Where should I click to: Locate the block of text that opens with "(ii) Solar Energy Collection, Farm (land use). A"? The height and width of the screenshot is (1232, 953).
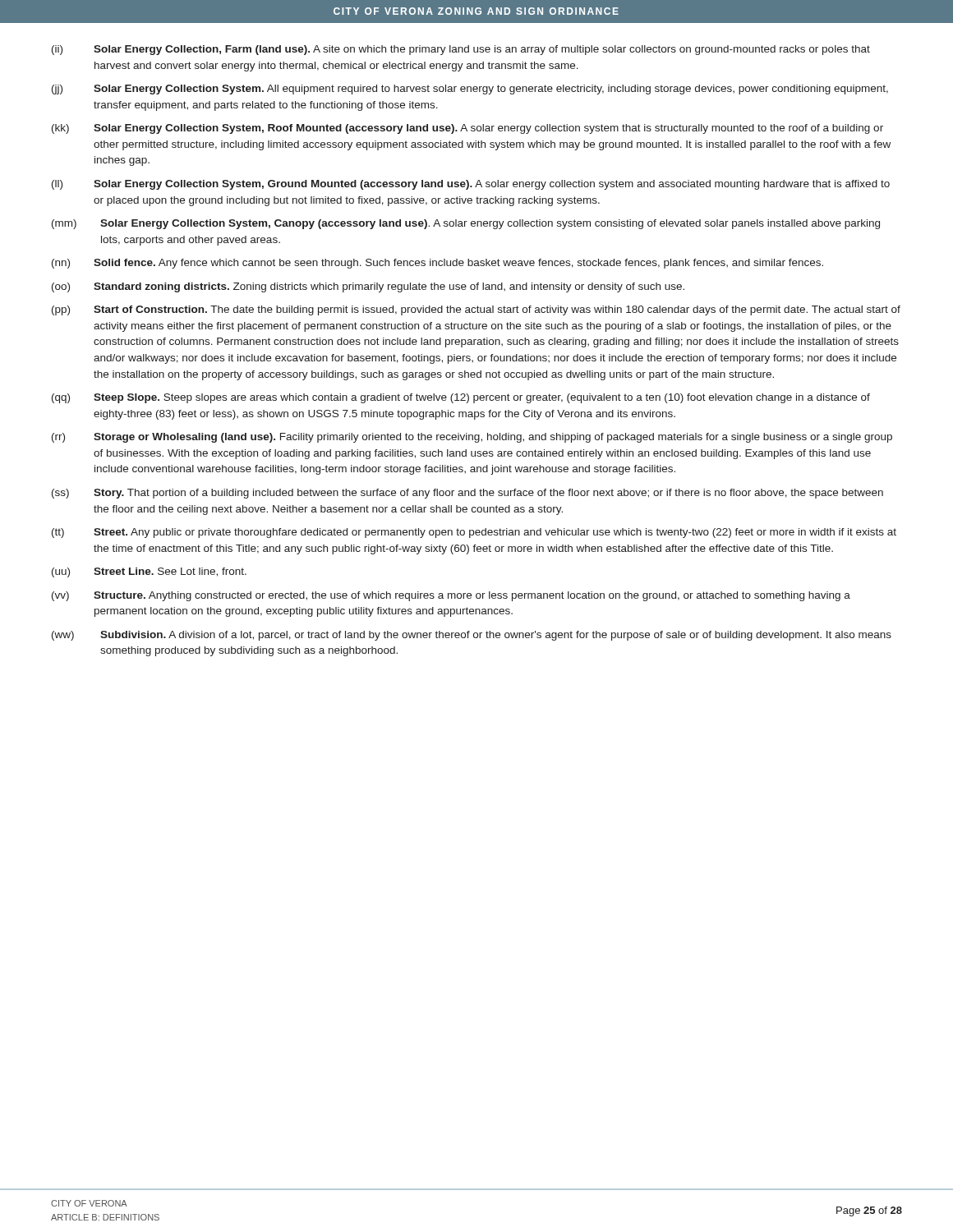(476, 57)
